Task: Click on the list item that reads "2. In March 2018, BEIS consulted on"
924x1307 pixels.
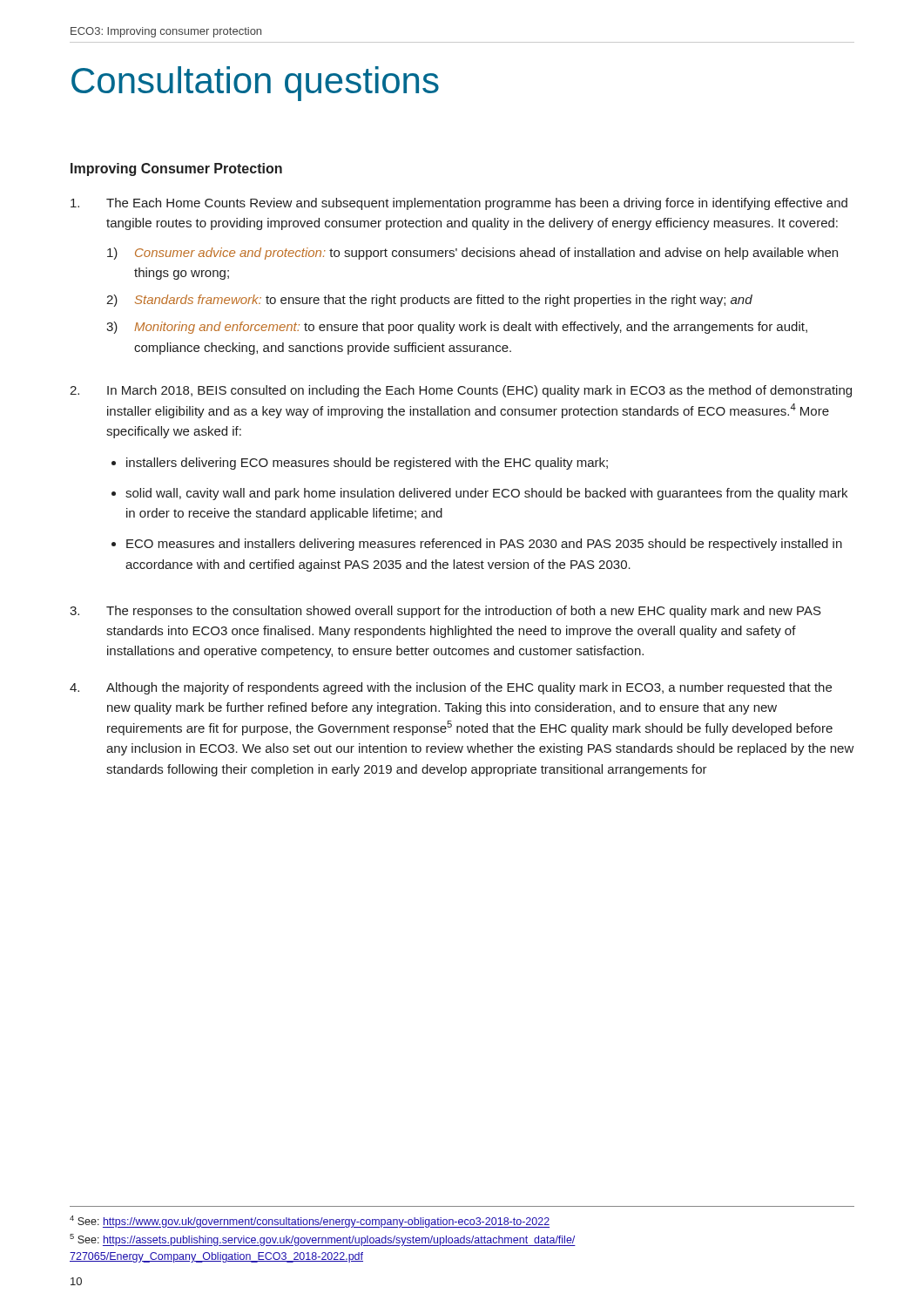Action: click(462, 482)
